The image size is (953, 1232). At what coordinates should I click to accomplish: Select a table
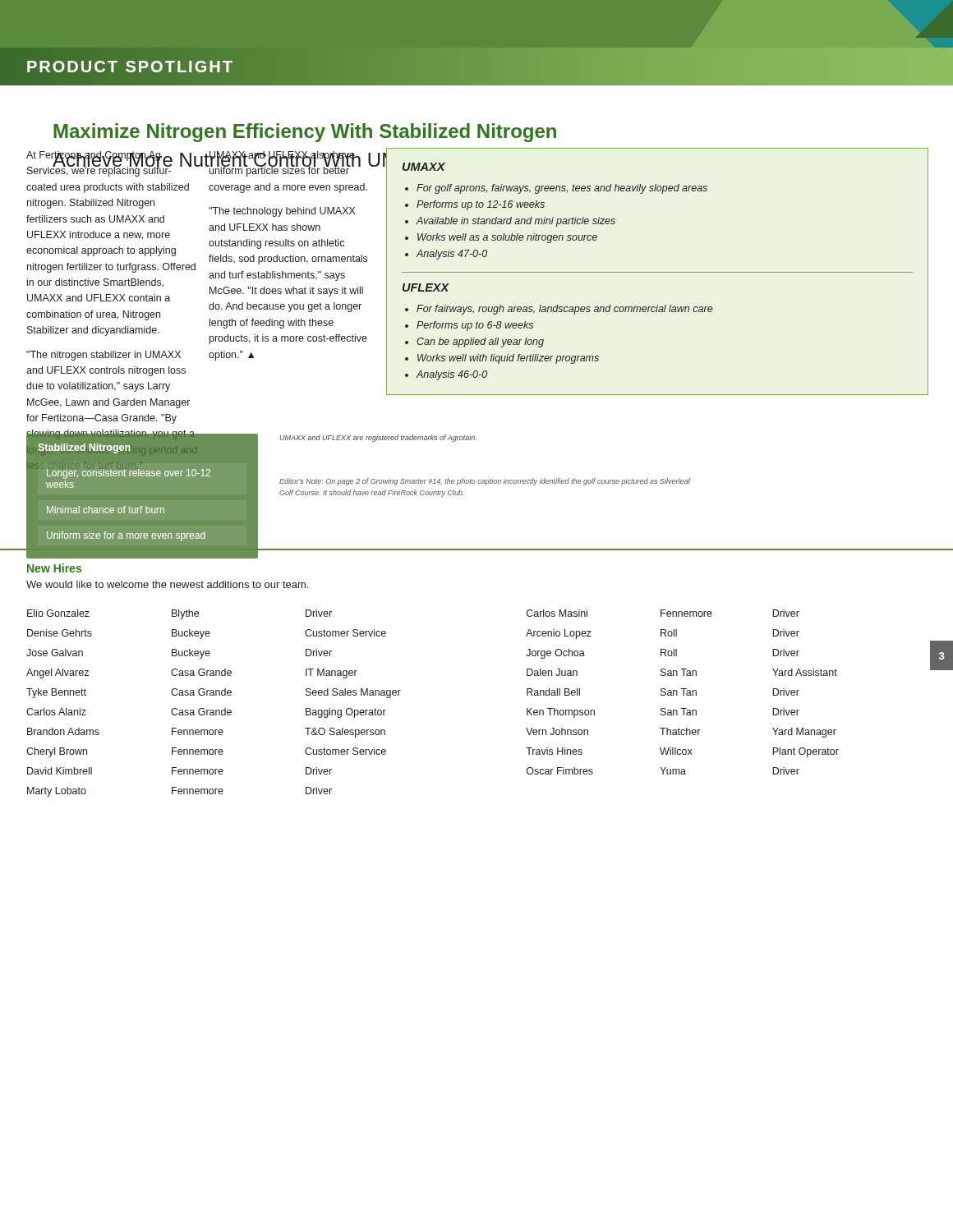pyautogui.click(x=482, y=702)
